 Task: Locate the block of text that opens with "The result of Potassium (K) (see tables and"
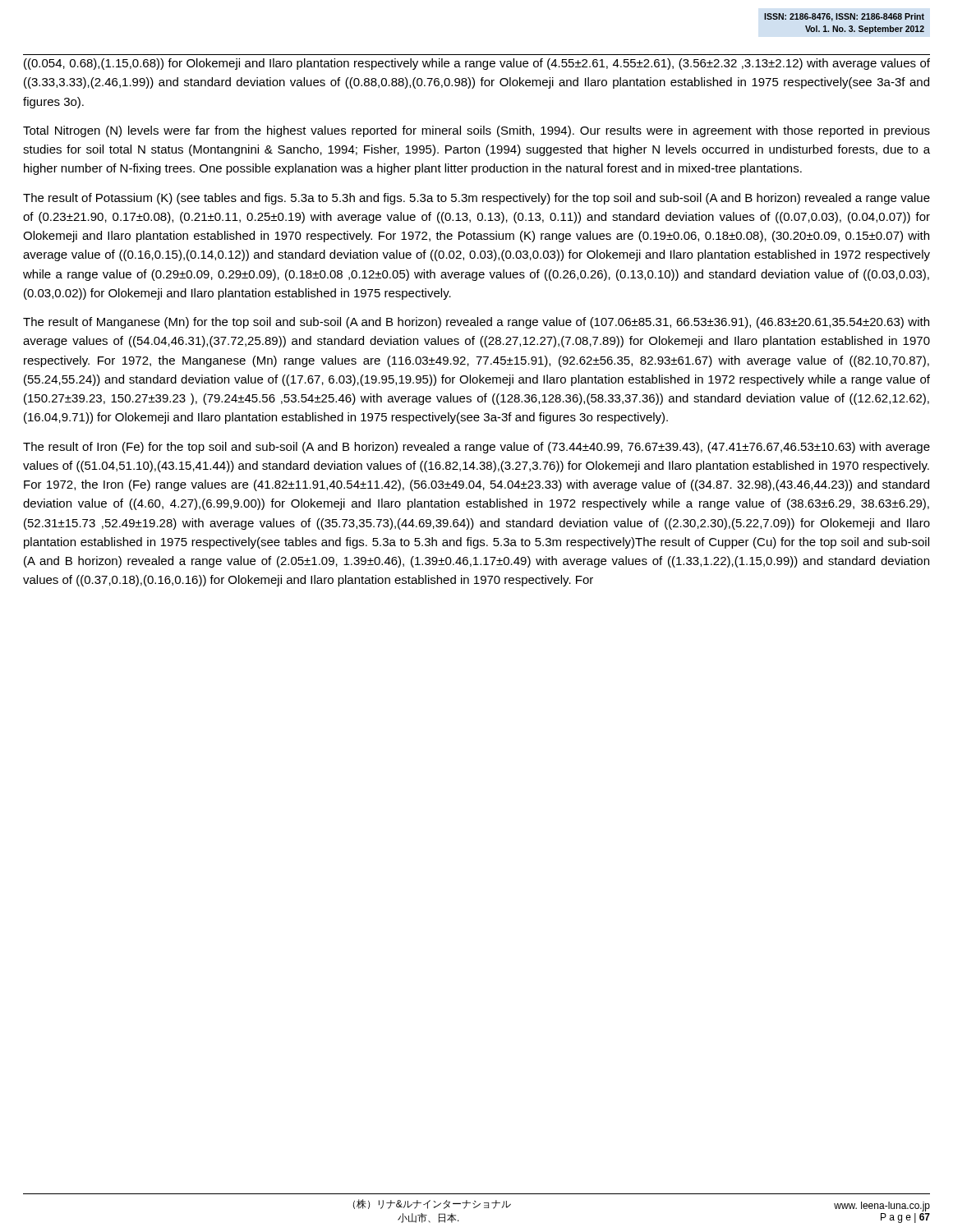[x=476, y=245]
